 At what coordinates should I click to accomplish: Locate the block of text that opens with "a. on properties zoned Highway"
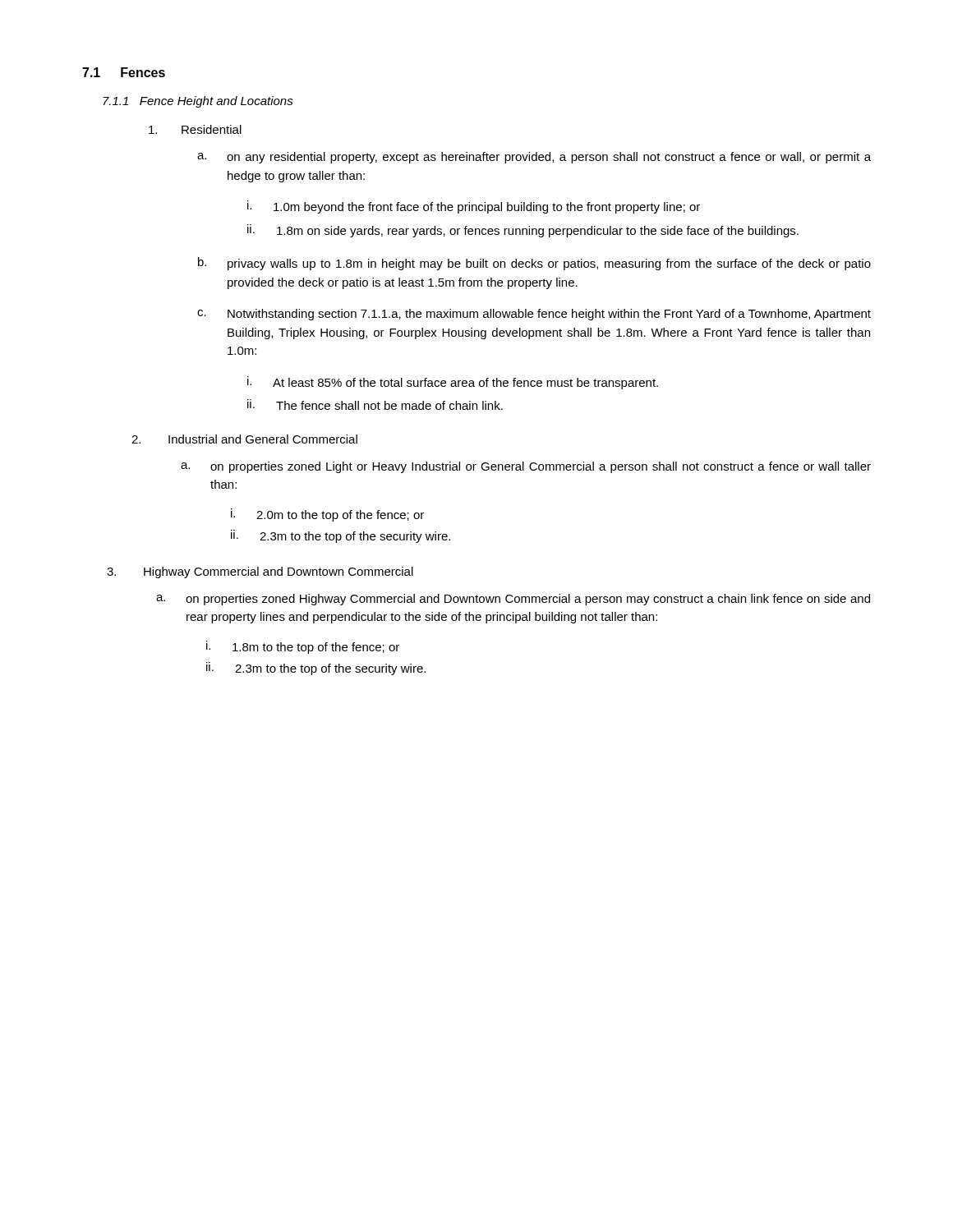[x=513, y=608]
